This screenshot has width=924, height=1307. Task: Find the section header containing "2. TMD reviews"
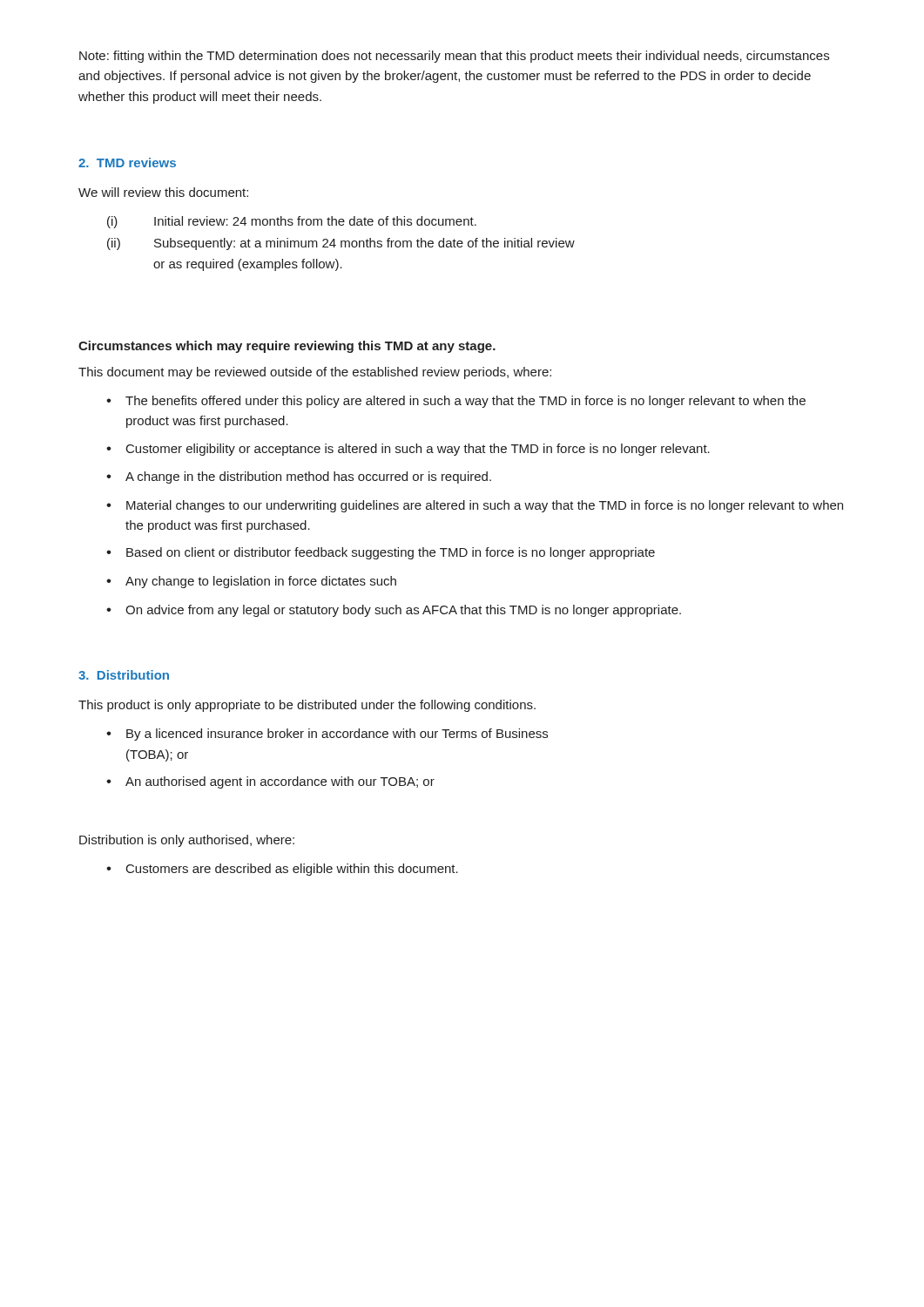point(127,162)
